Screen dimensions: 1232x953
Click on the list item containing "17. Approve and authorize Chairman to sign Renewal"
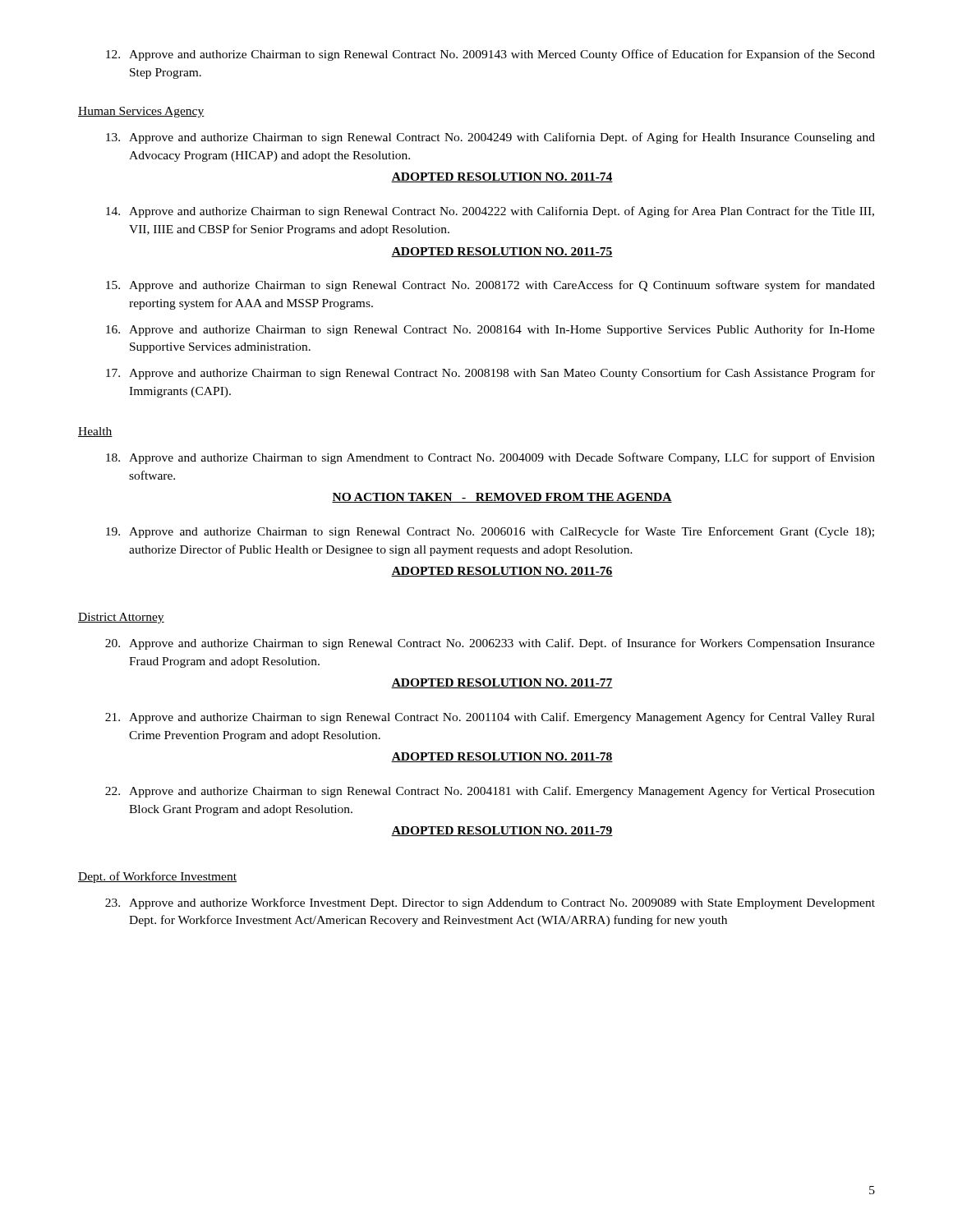(476, 382)
